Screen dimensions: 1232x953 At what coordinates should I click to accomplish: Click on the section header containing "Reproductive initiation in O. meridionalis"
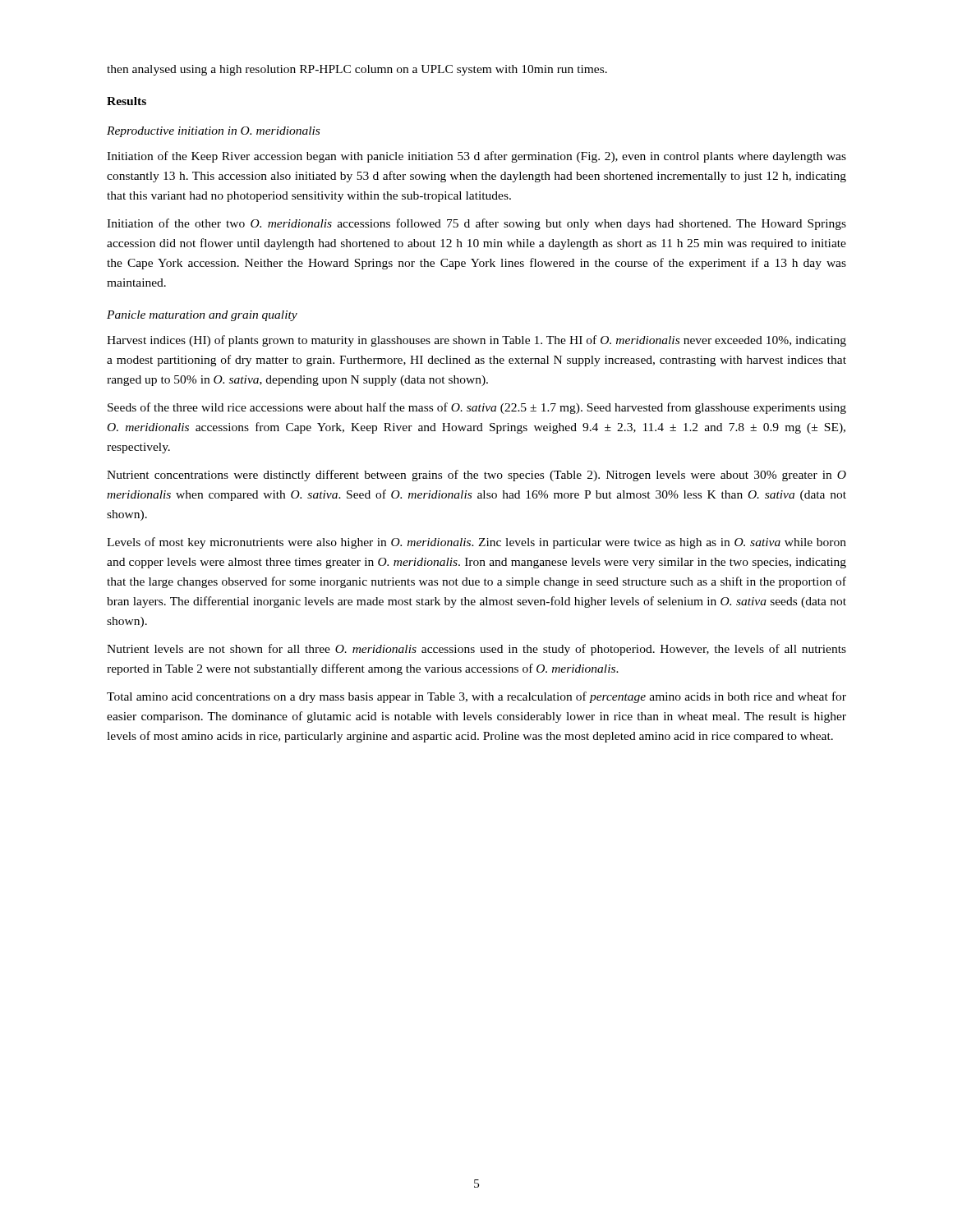coord(214,130)
